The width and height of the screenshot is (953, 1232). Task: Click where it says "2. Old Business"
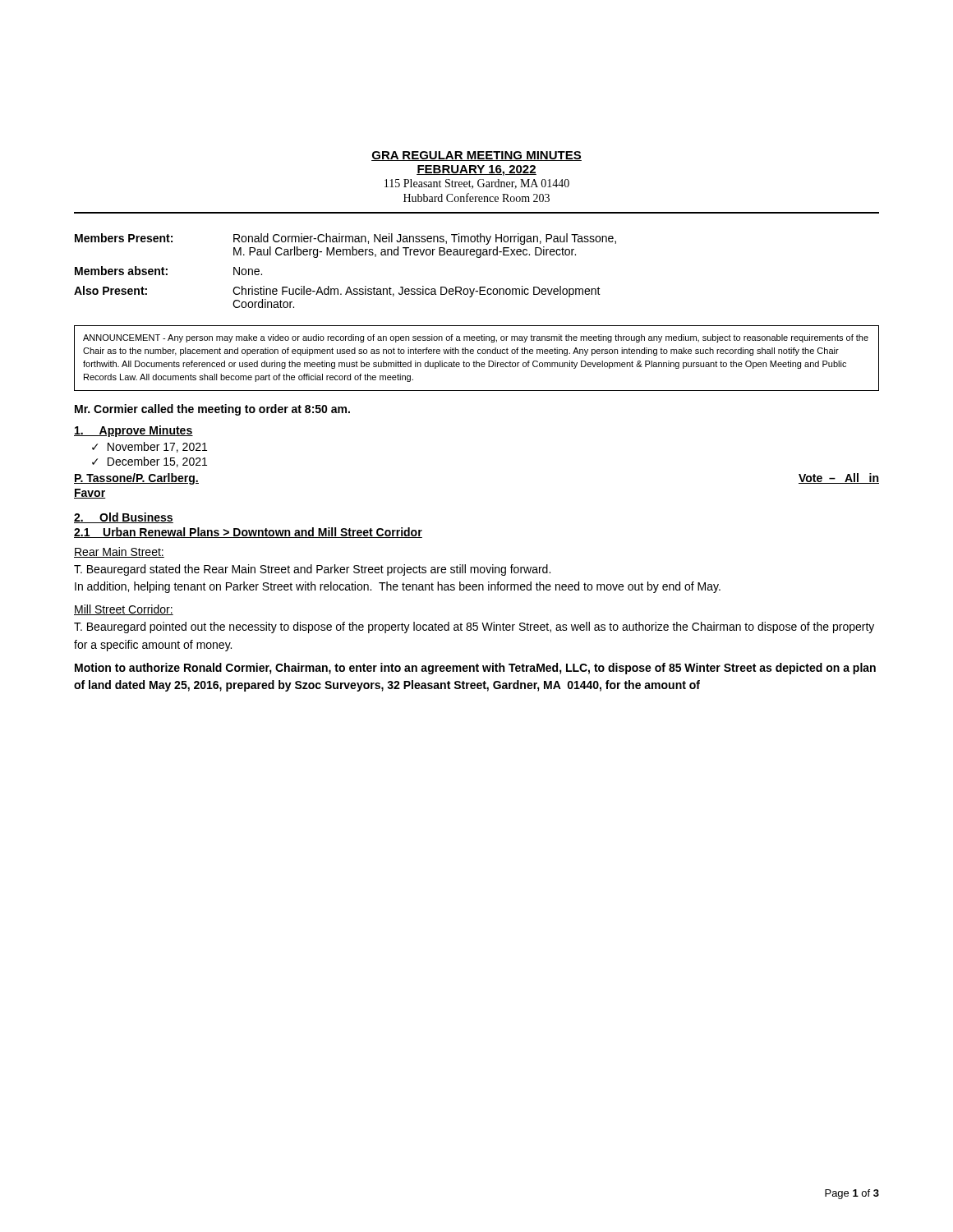pos(123,517)
